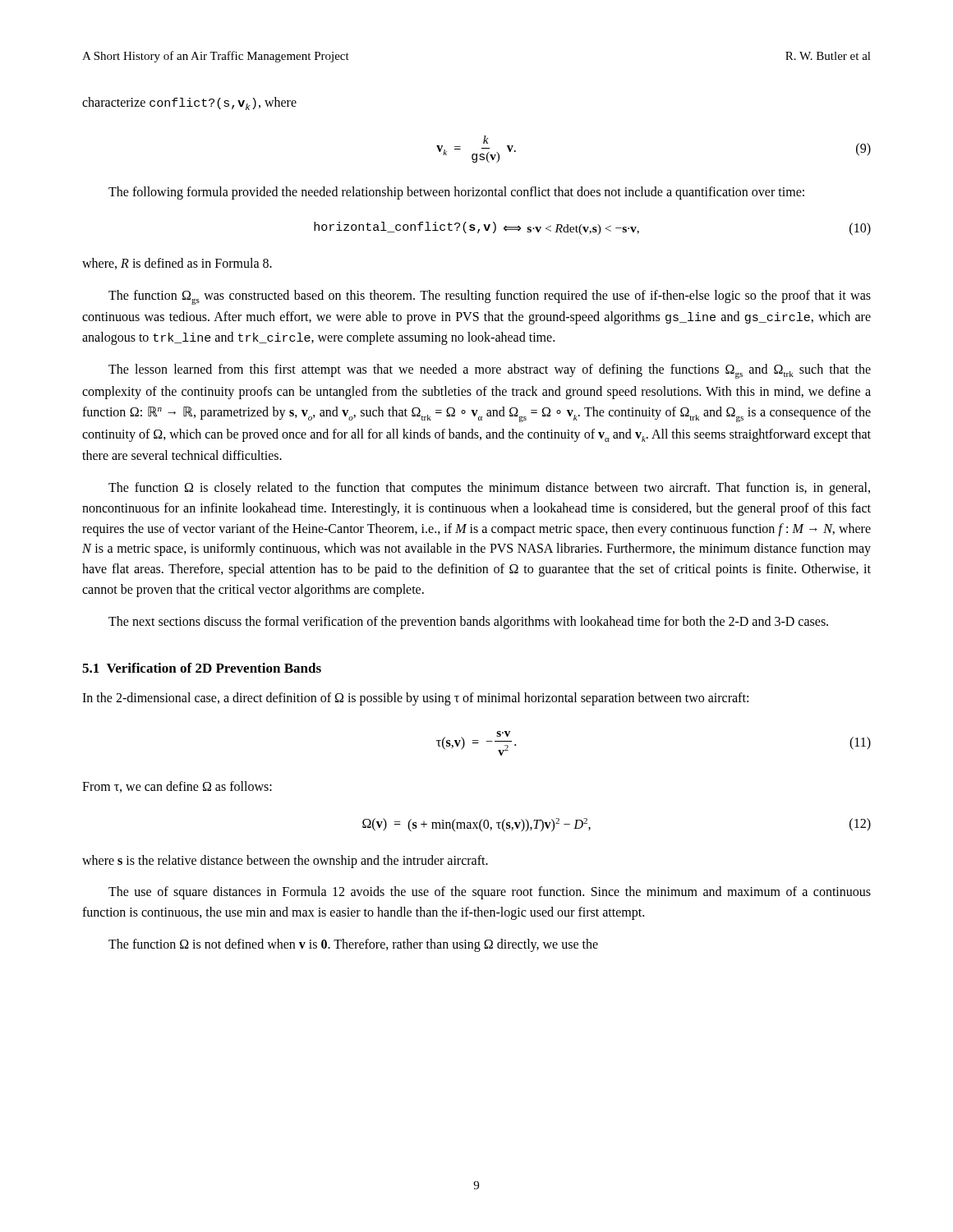Viewport: 953px width, 1232px height.
Task: Where is the passage that starts "In the 2-dimensional case, a direct definition"?
Action: point(416,697)
